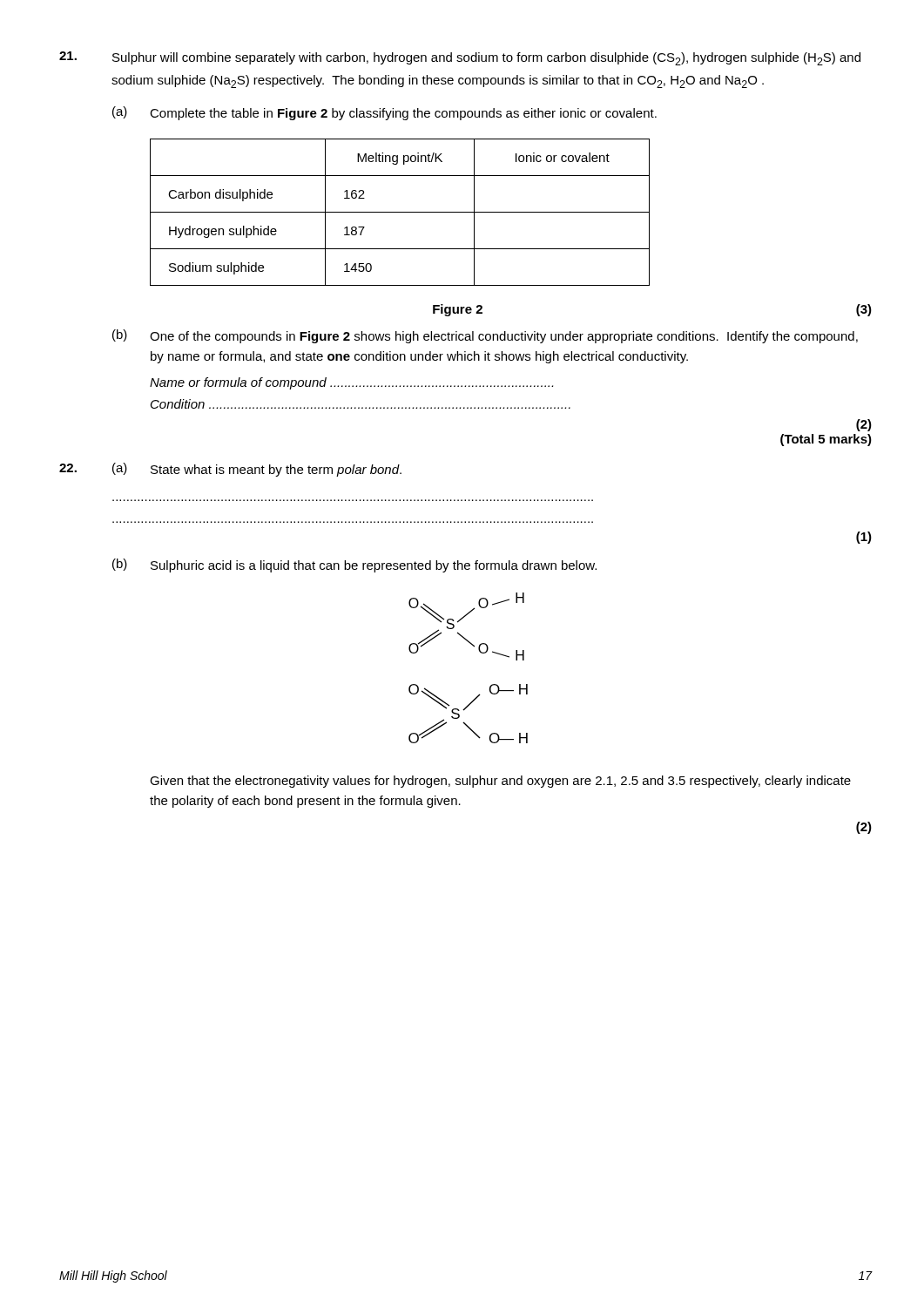924x1307 pixels.
Task: Find the block on this page that starts "Name or formula"
Action: coord(352,382)
